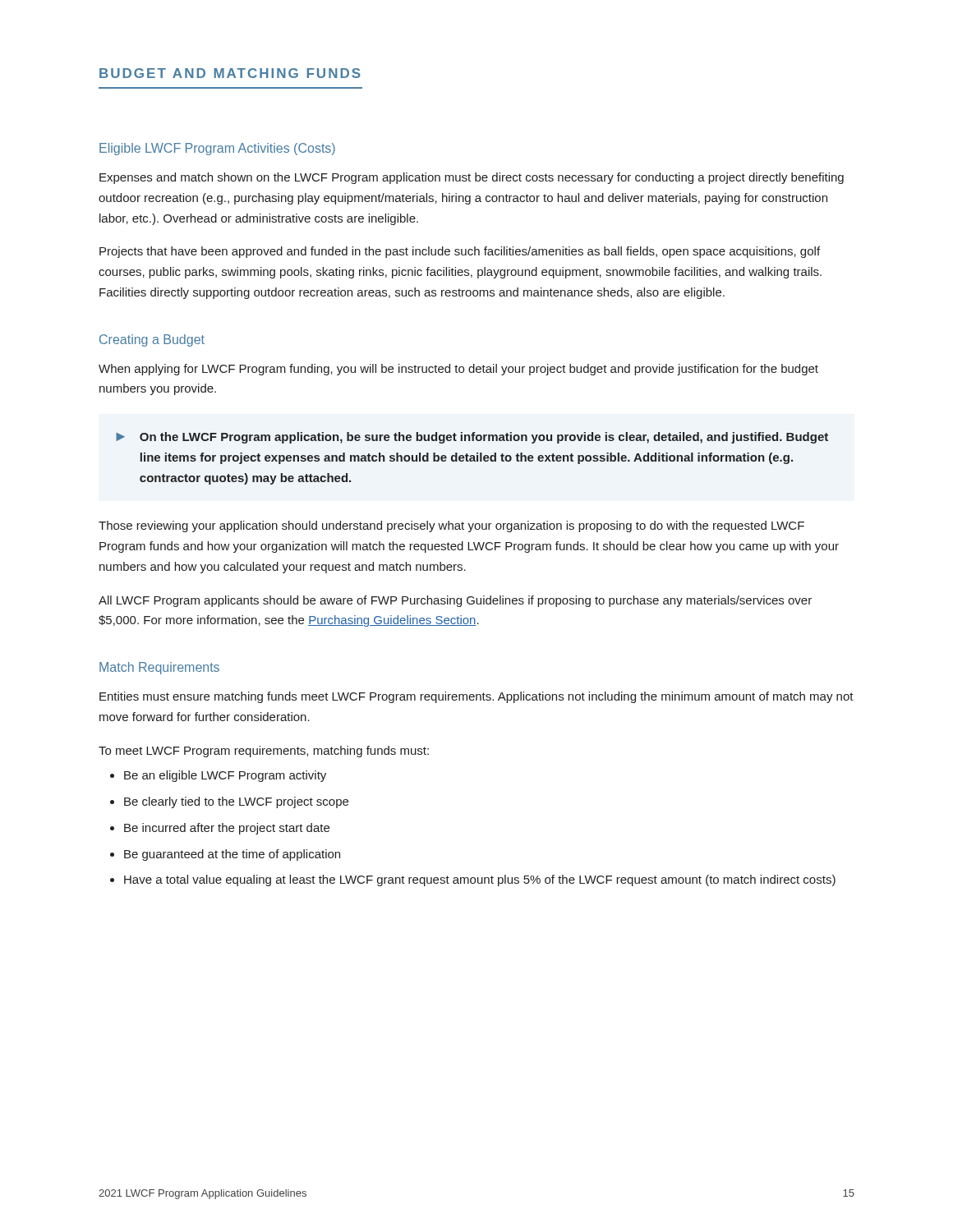Find the text block that reads "When applying for LWCF Program funding, you will"
Image resolution: width=953 pixels, height=1232 pixels.
coord(458,378)
